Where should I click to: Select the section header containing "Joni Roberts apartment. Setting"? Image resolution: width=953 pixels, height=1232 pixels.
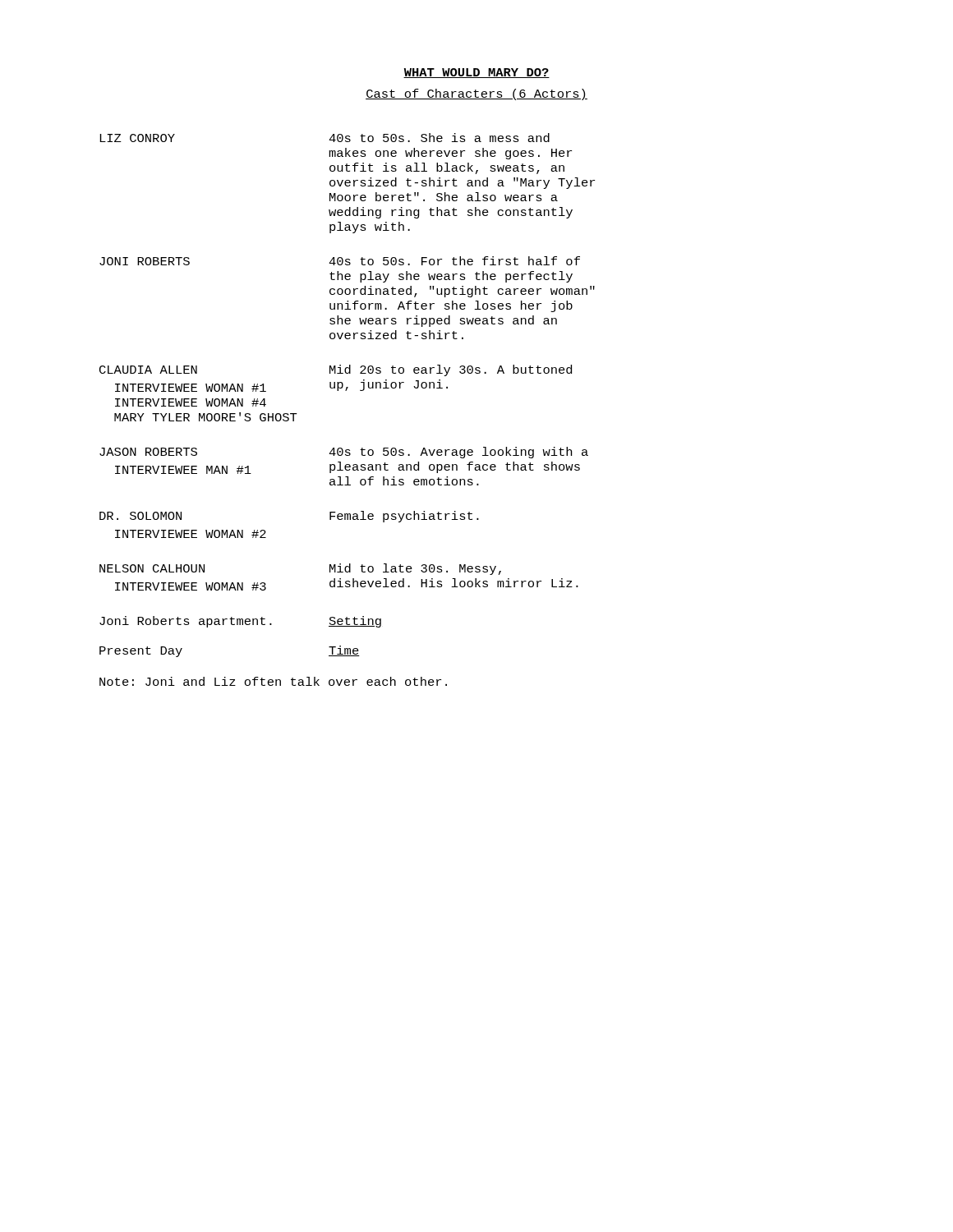click(240, 622)
